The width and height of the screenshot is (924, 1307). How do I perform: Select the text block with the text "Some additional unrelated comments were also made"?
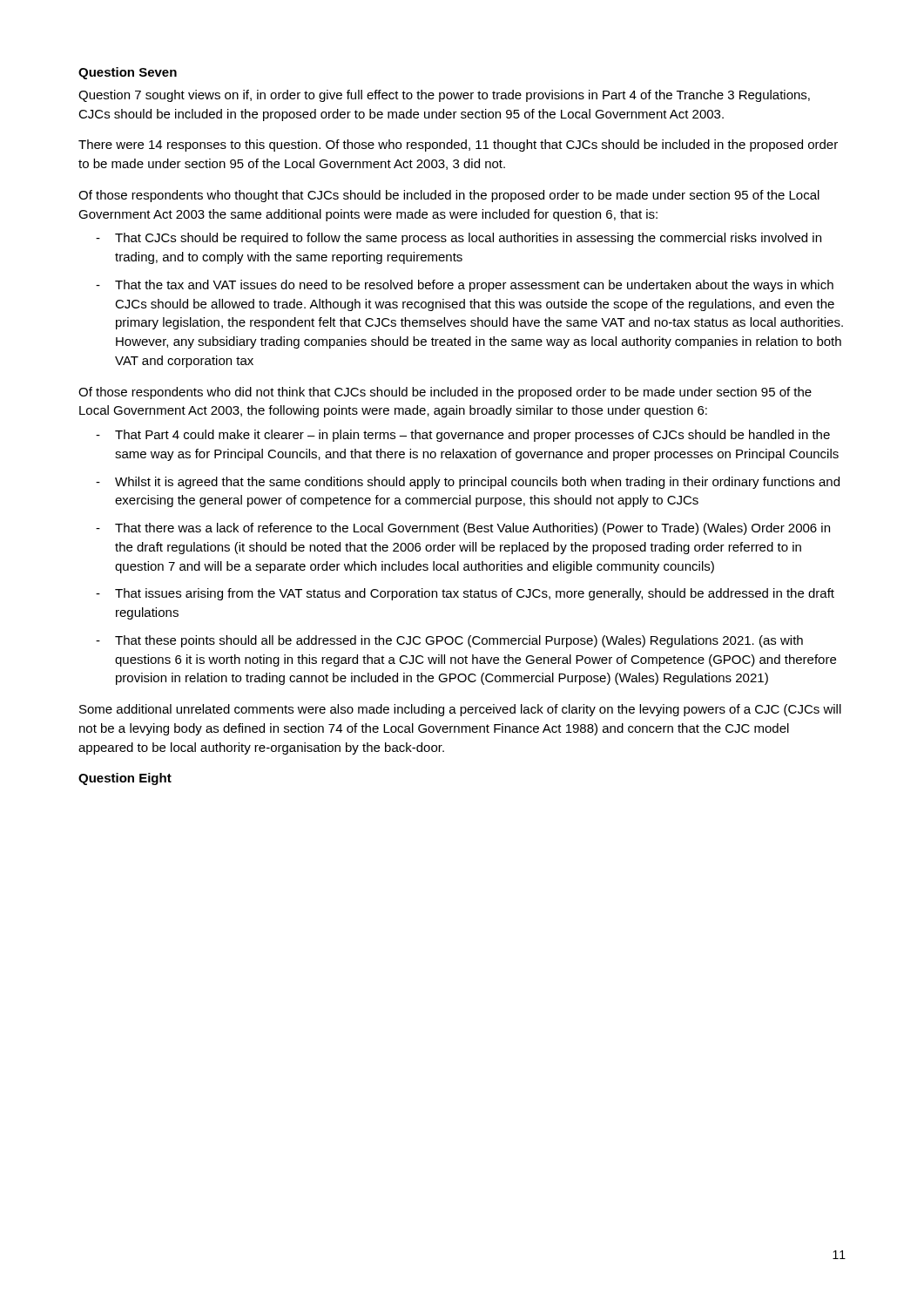pyautogui.click(x=460, y=728)
